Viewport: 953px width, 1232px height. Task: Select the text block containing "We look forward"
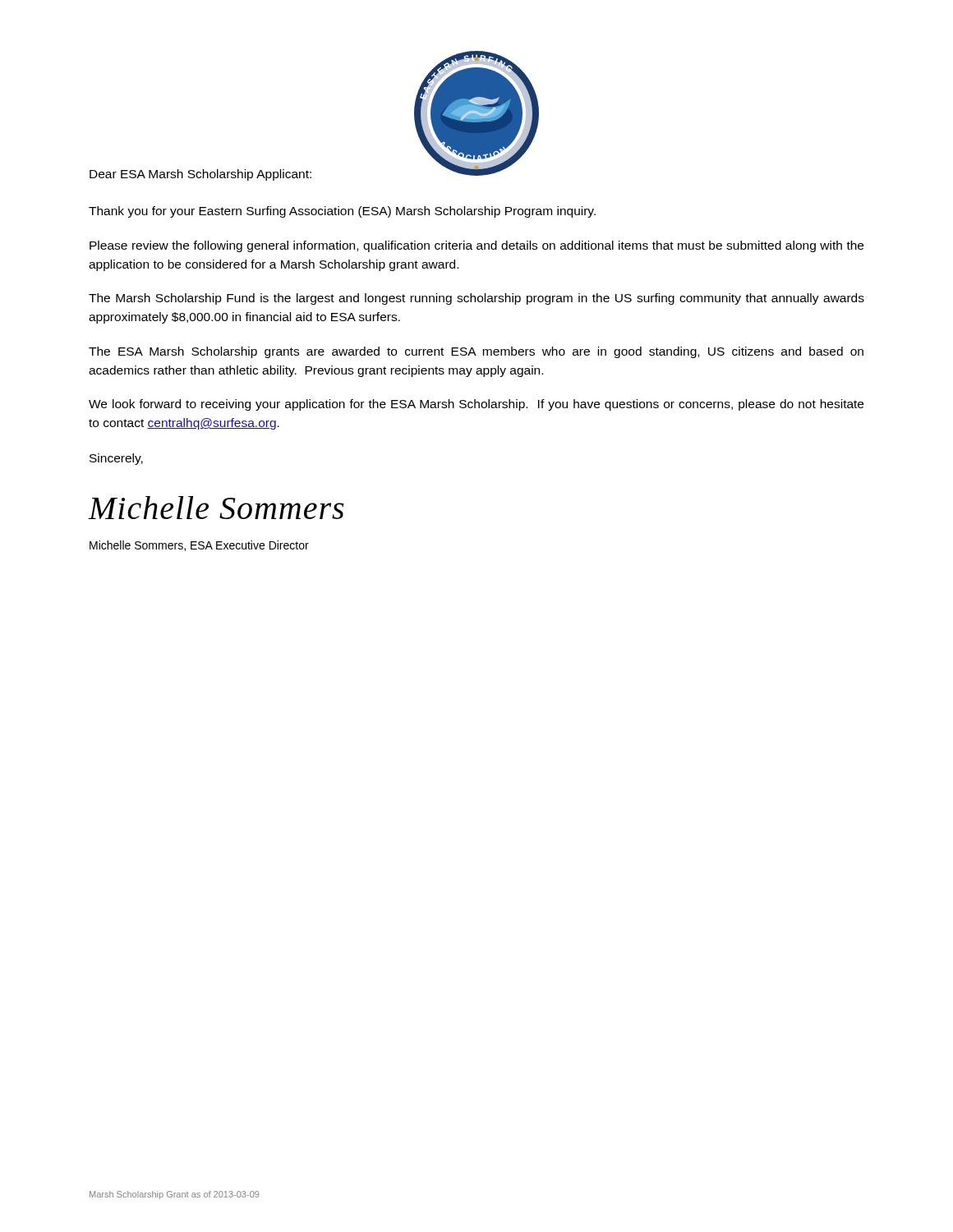point(476,413)
